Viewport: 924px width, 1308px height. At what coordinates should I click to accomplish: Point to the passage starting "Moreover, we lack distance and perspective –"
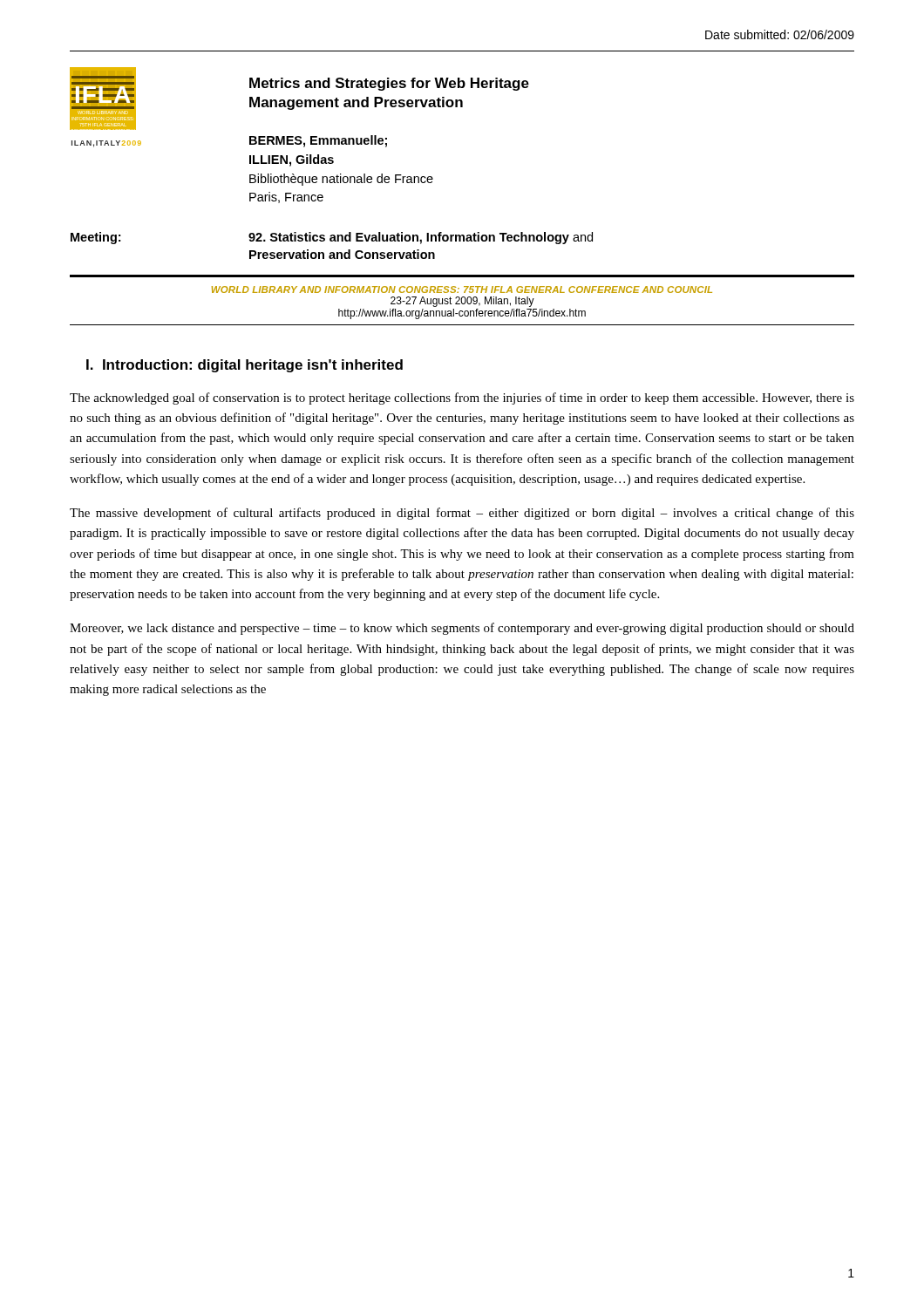coord(462,659)
